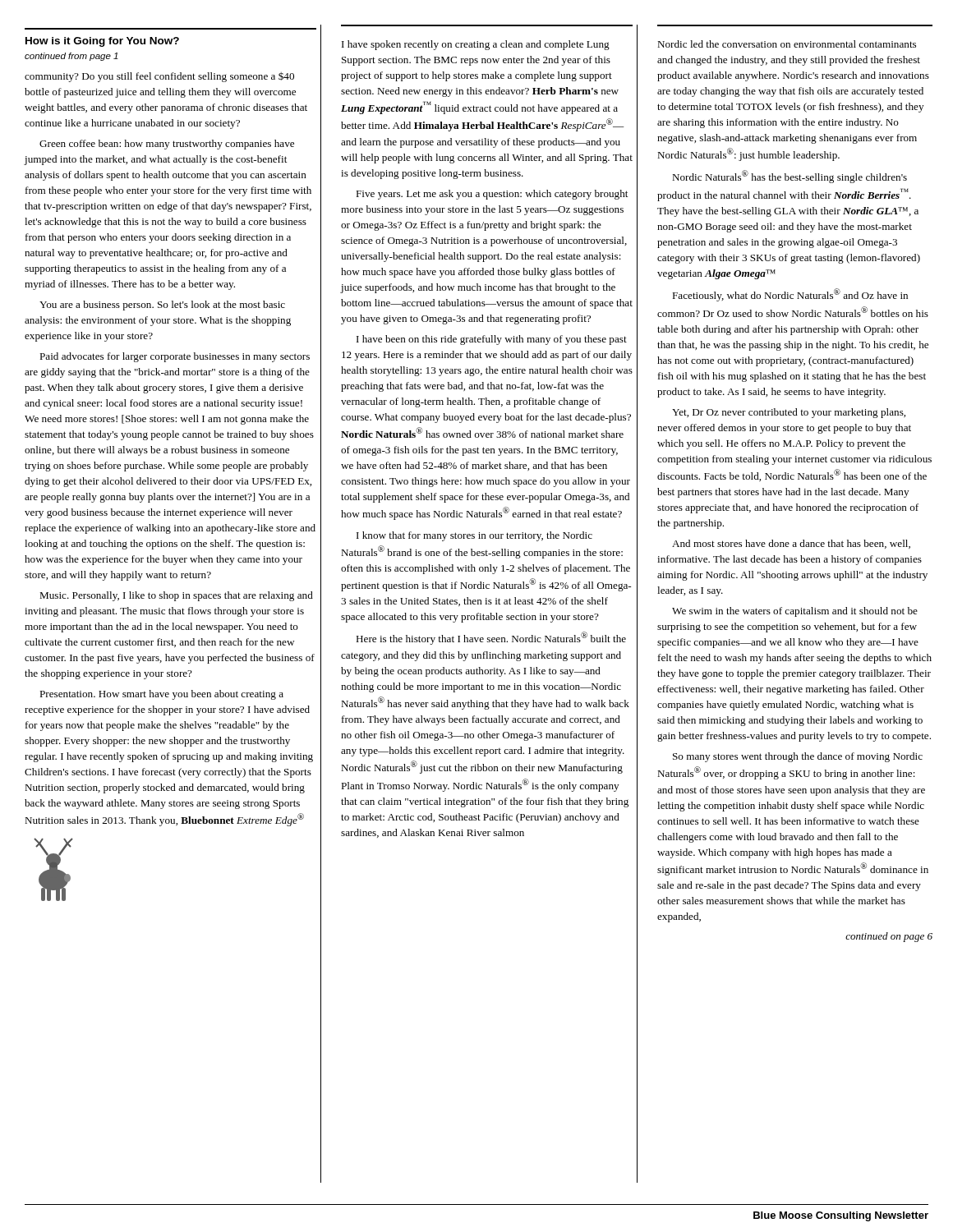
Task: Click on the block starting "How is it"
Action: click(102, 41)
